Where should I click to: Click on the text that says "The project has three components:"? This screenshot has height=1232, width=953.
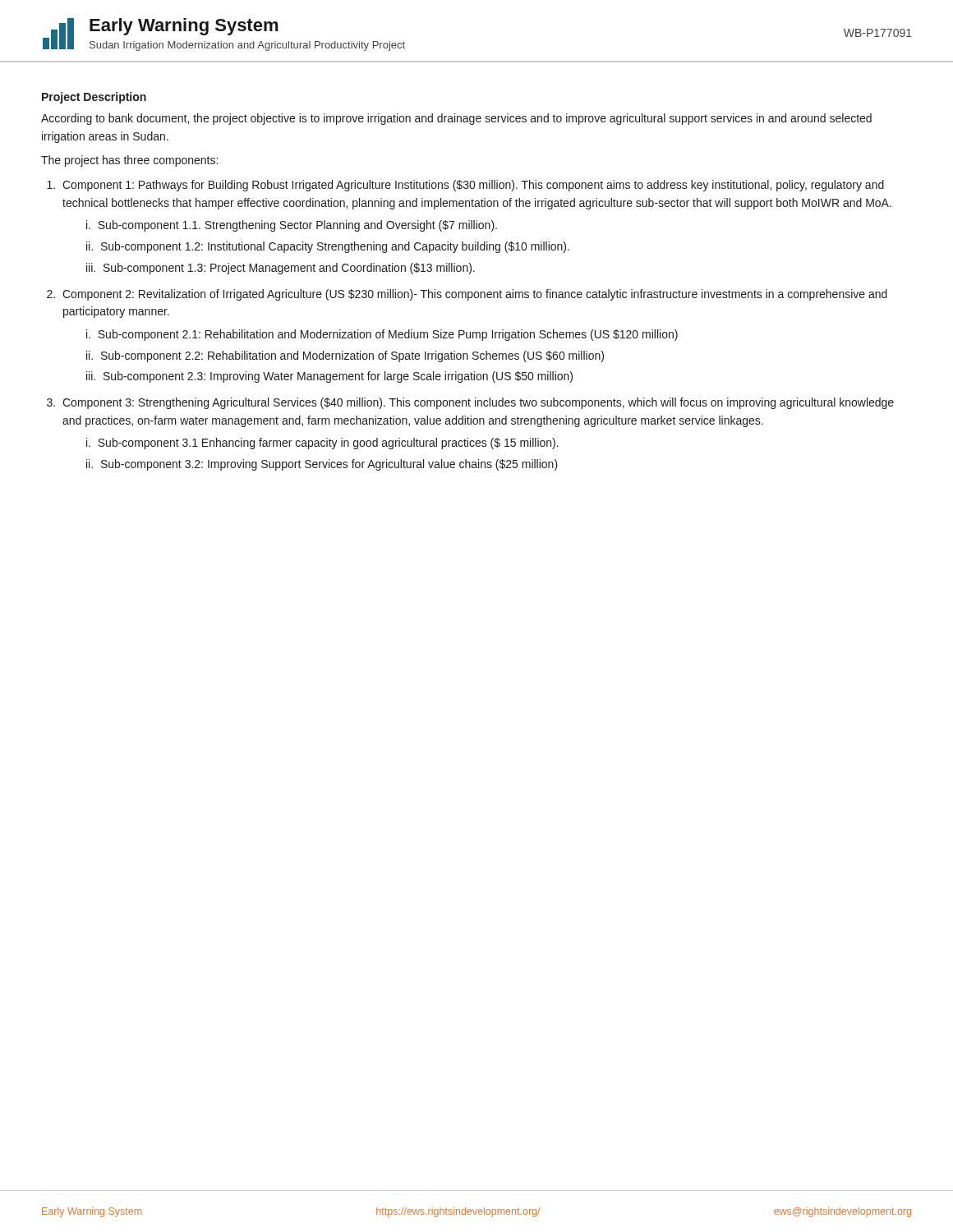(130, 160)
